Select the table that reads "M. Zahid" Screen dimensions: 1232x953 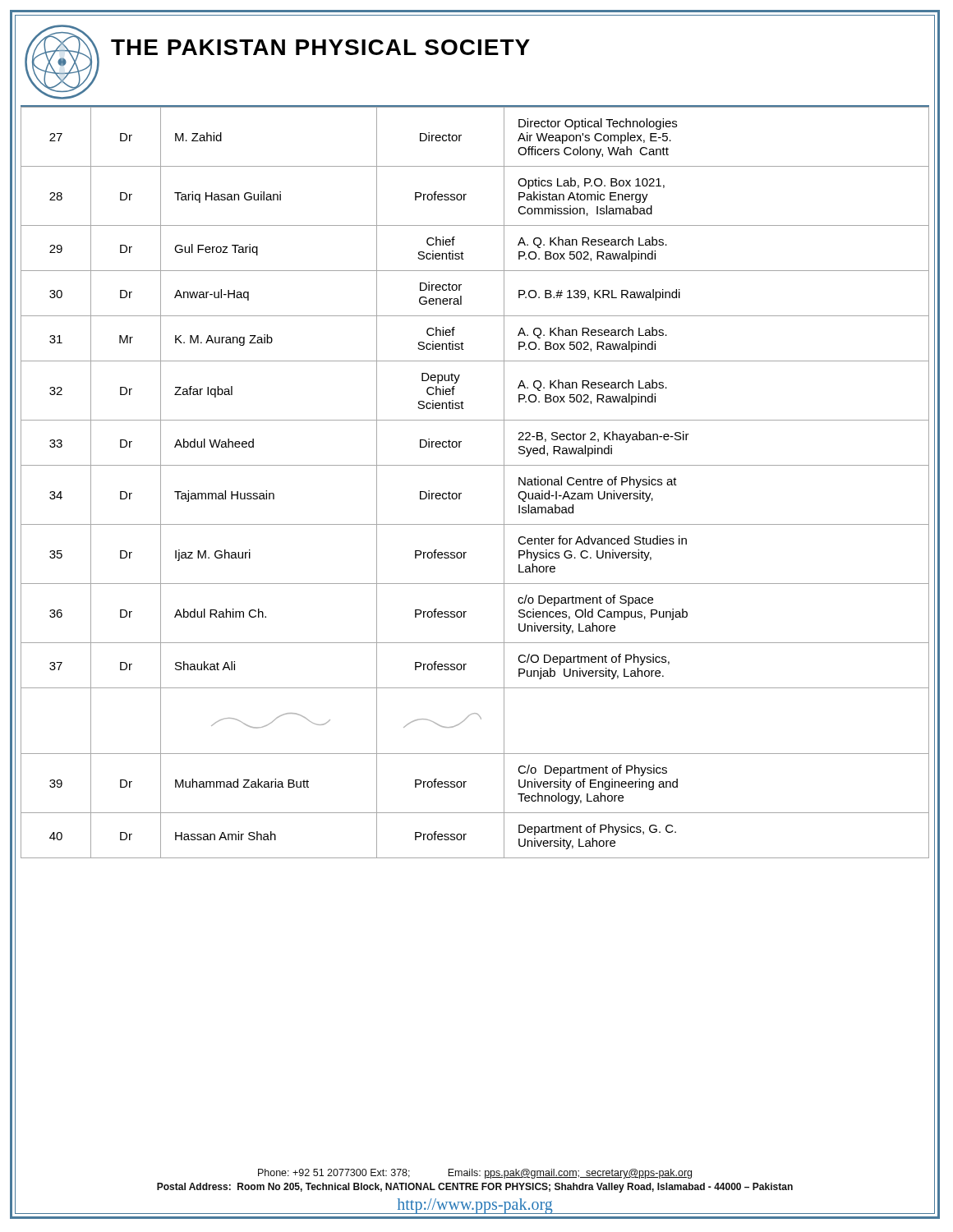(x=475, y=483)
